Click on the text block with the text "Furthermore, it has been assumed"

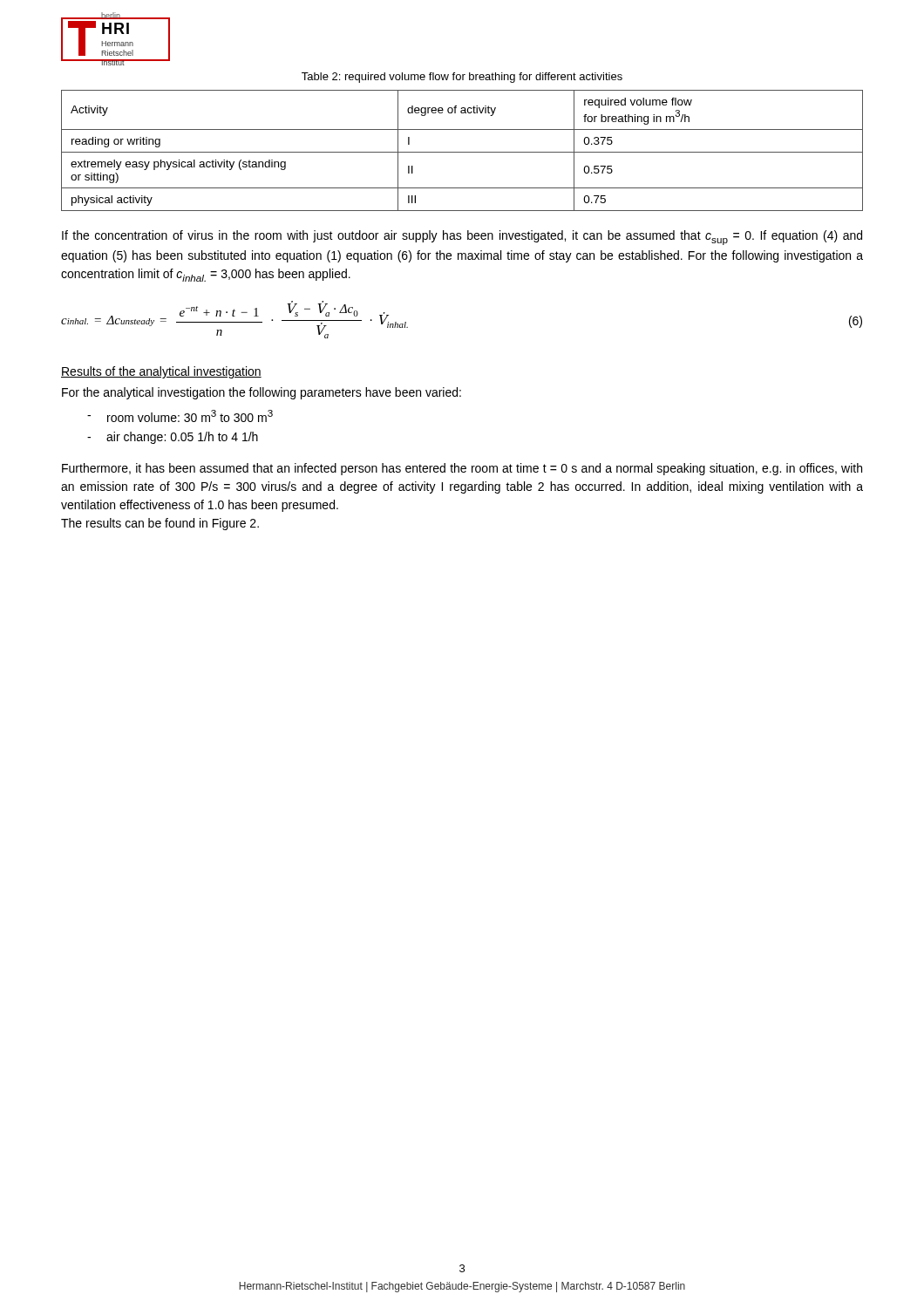pos(462,495)
